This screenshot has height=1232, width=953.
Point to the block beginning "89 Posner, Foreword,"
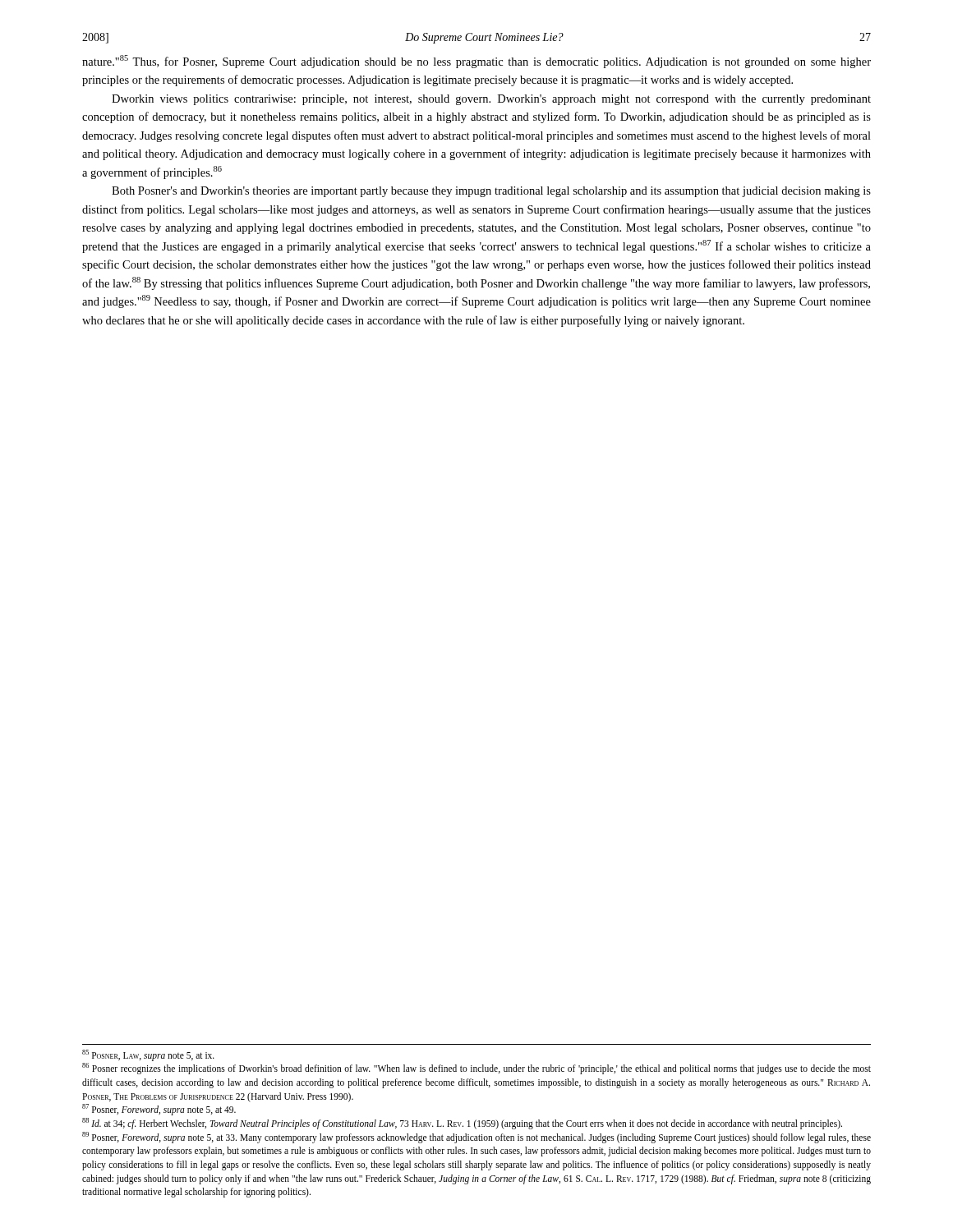(x=476, y=1165)
